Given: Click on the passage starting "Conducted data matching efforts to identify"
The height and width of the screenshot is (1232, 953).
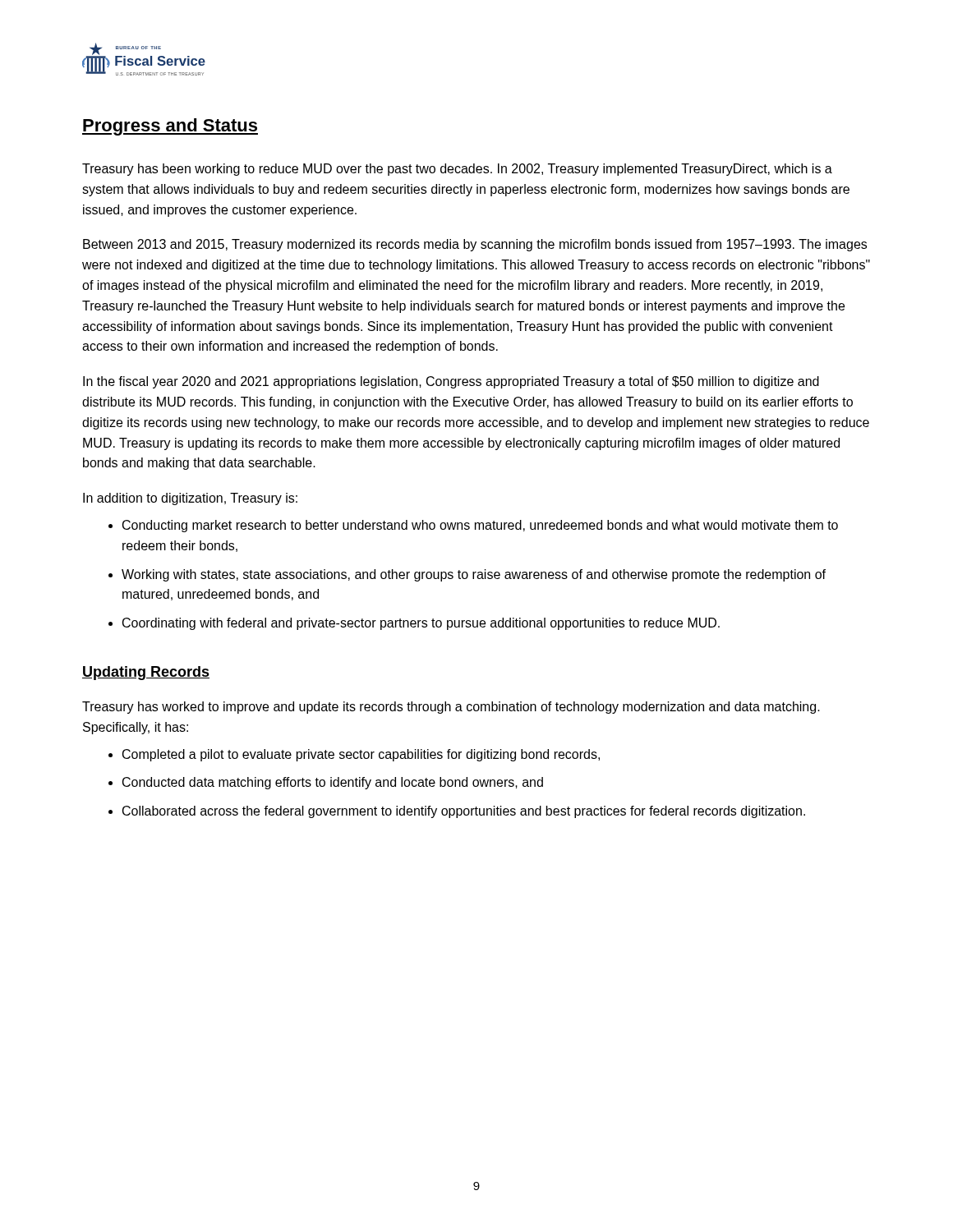Looking at the screenshot, I should click(333, 783).
